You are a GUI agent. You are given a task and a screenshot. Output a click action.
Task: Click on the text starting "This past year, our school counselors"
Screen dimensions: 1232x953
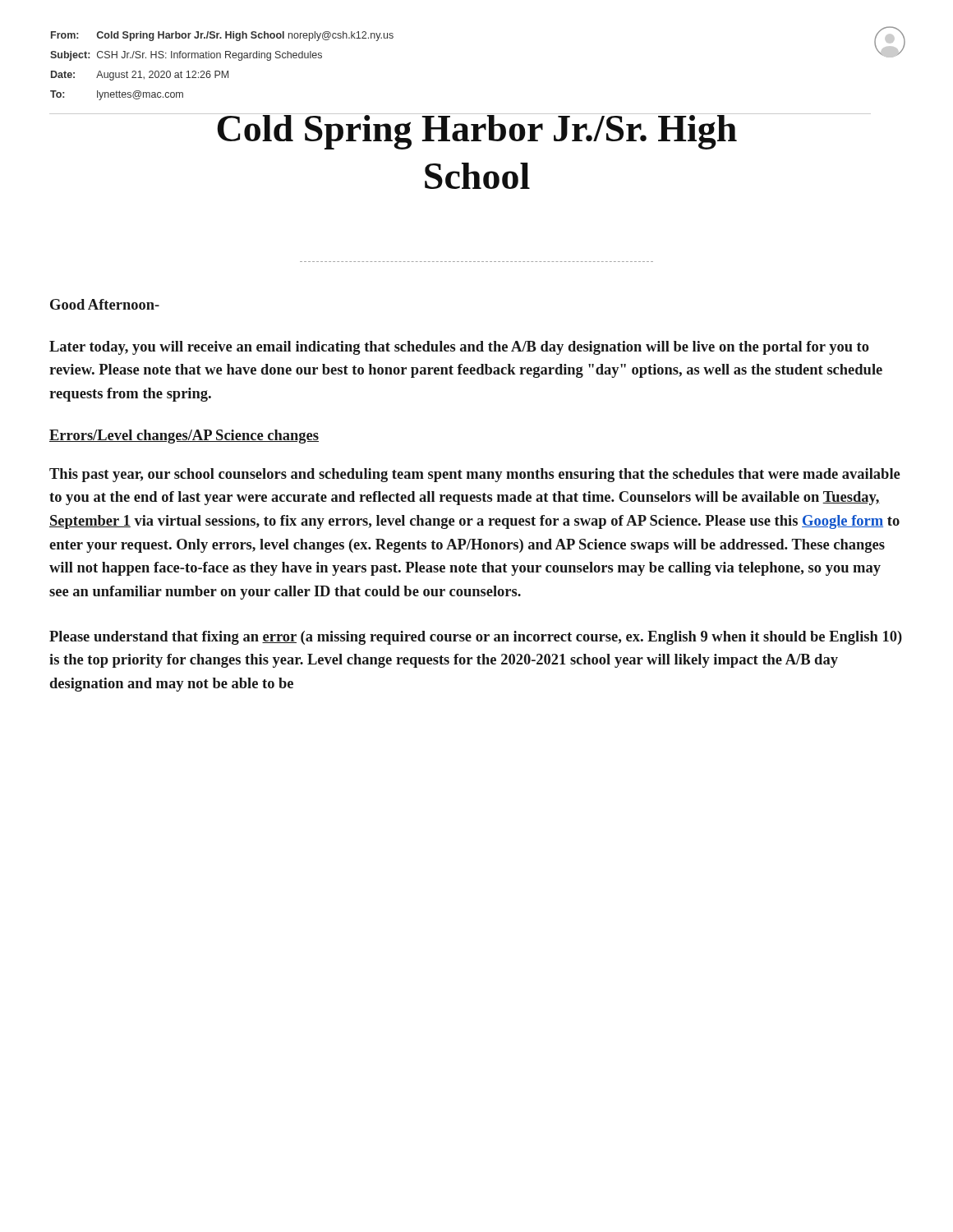coord(475,533)
